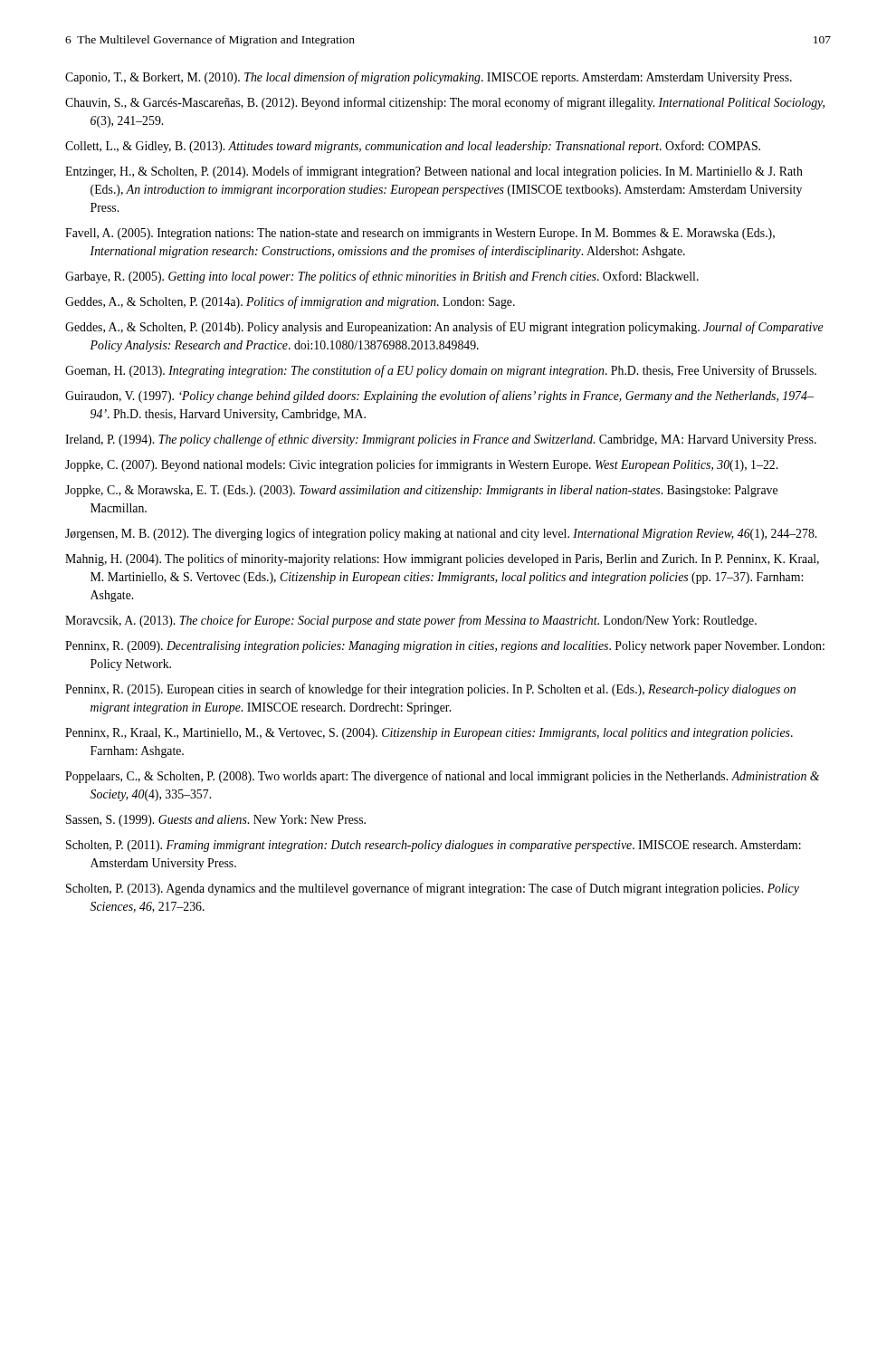
Task: Point to the block beginning "Mahnig, H. (2004). The politics of minority-majority"
Action: point(442,577)
